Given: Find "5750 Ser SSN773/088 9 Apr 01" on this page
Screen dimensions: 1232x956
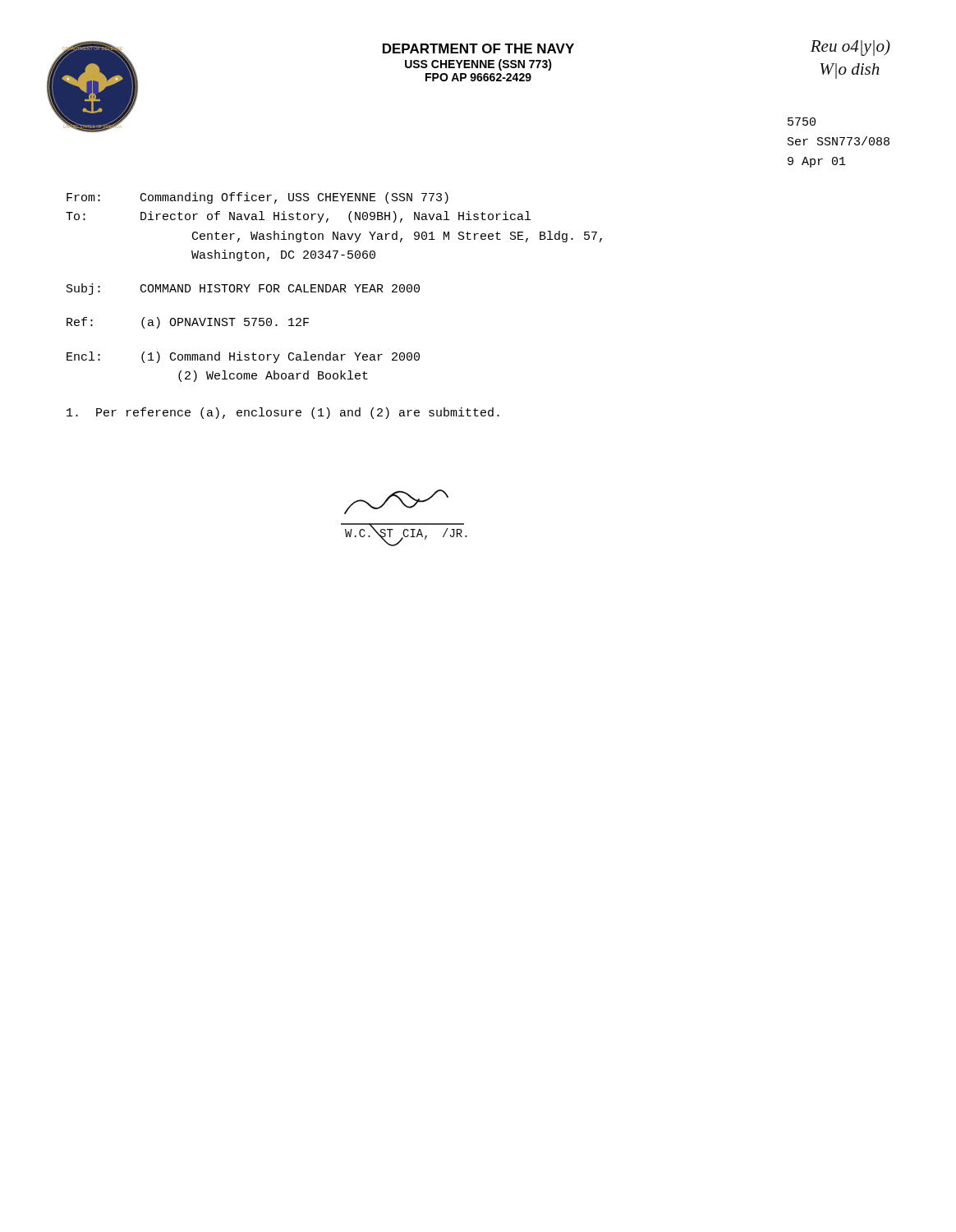Looking at the screenshot, I should (839, 142).
